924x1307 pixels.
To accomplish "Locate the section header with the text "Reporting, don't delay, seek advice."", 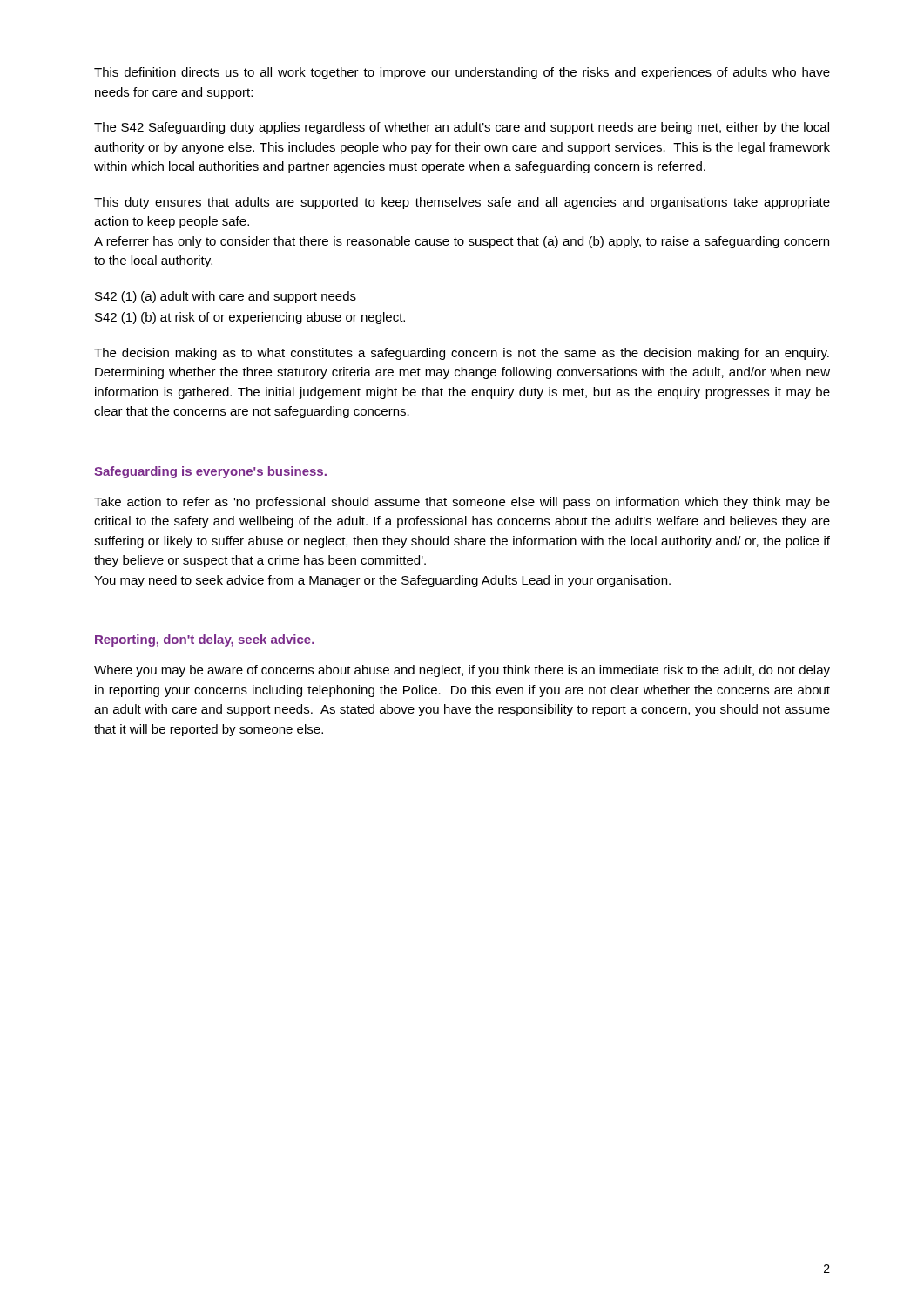I will 204,639.
